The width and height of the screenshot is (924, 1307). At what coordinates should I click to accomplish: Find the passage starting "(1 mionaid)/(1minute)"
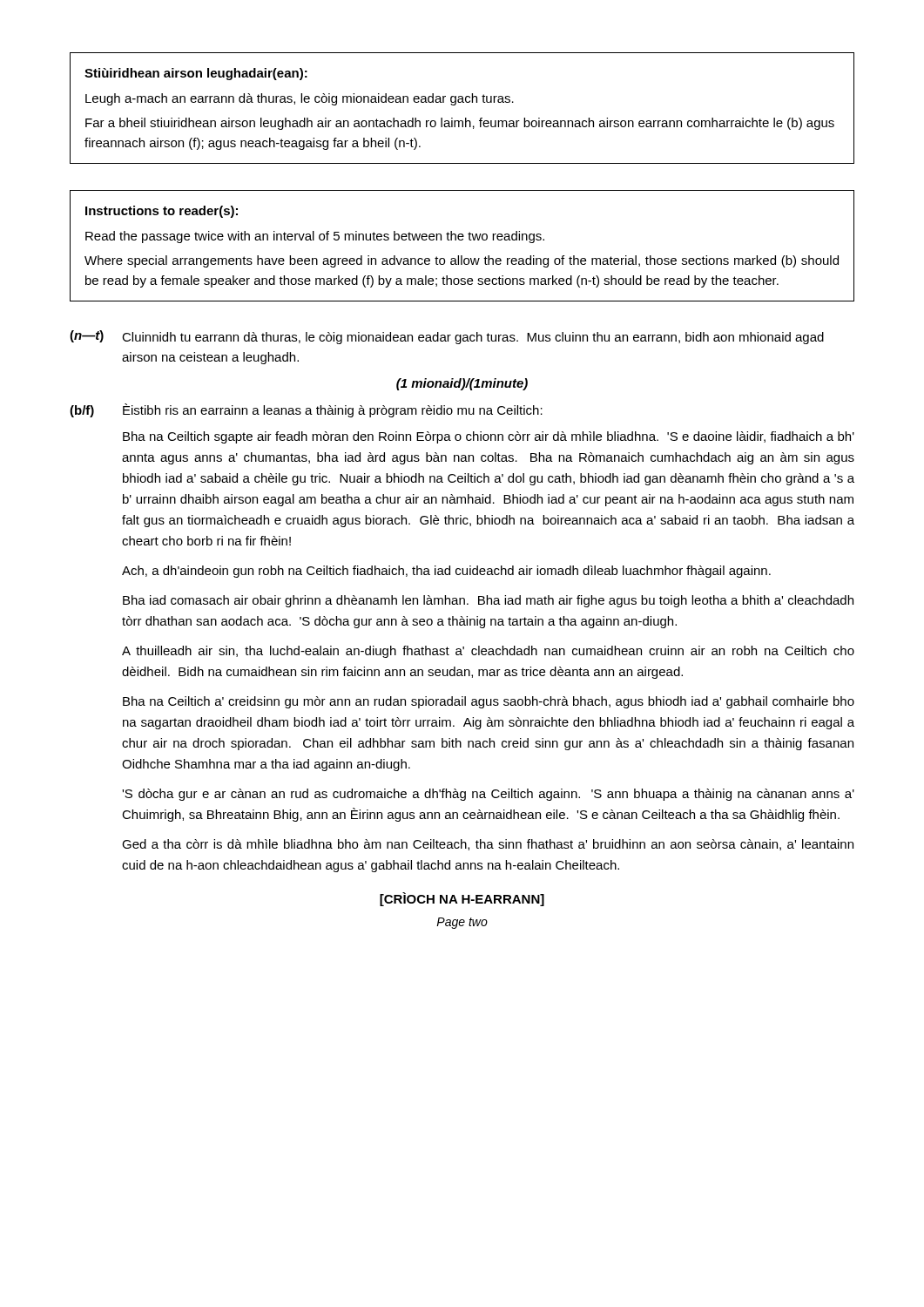point(462,383)
